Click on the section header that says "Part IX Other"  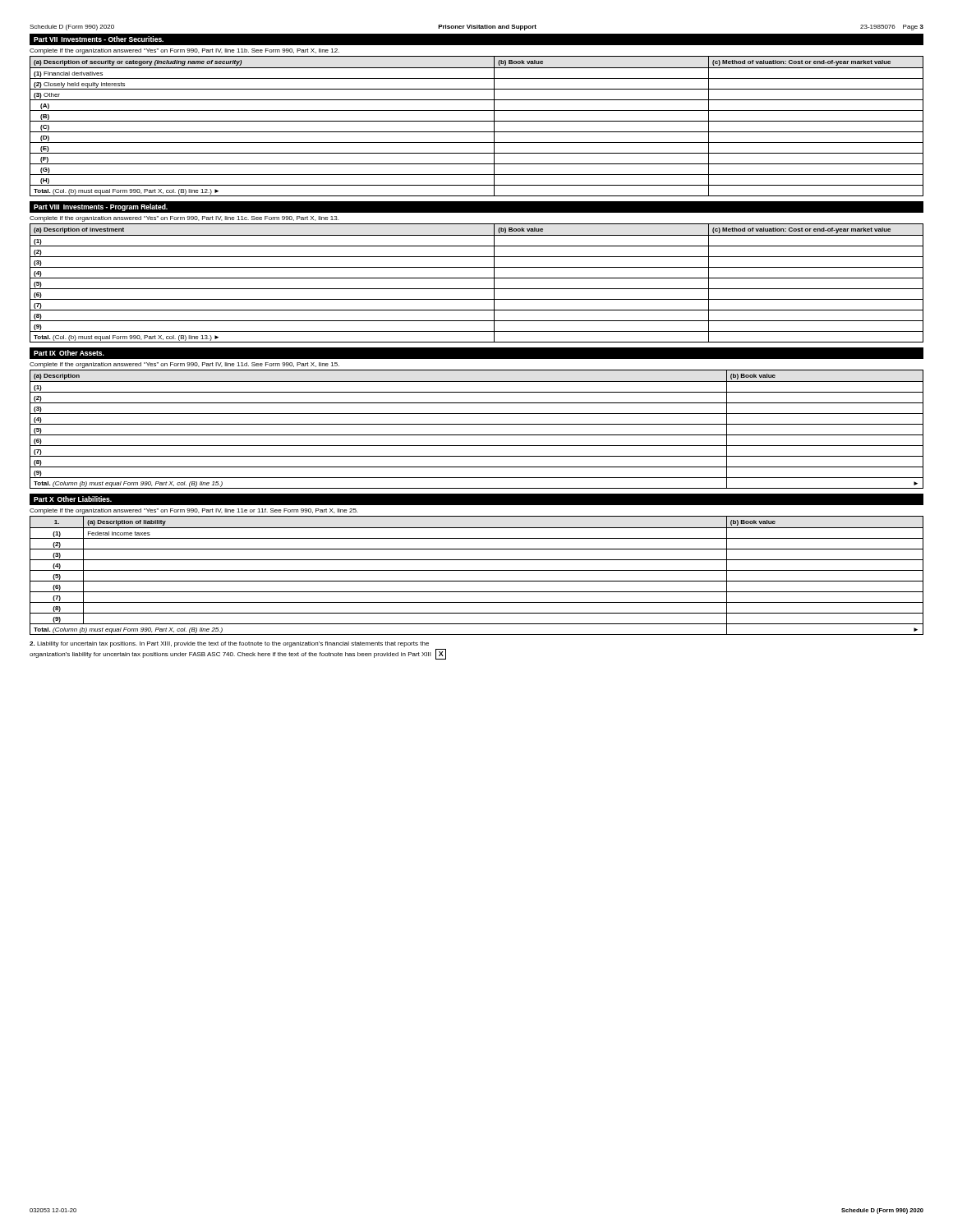(69, 353)
